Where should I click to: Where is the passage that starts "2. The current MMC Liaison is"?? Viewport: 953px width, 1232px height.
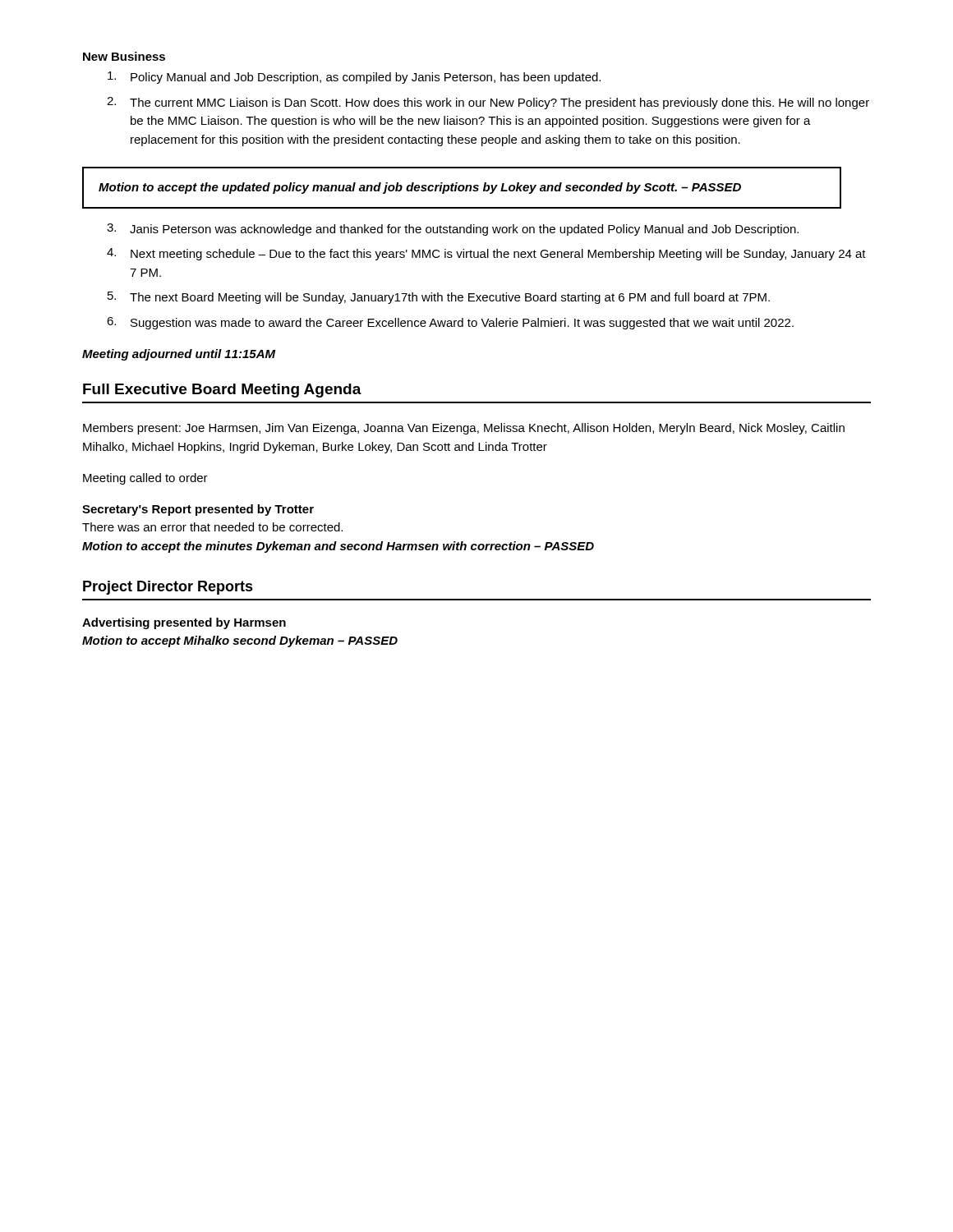(x=489, y=121)
